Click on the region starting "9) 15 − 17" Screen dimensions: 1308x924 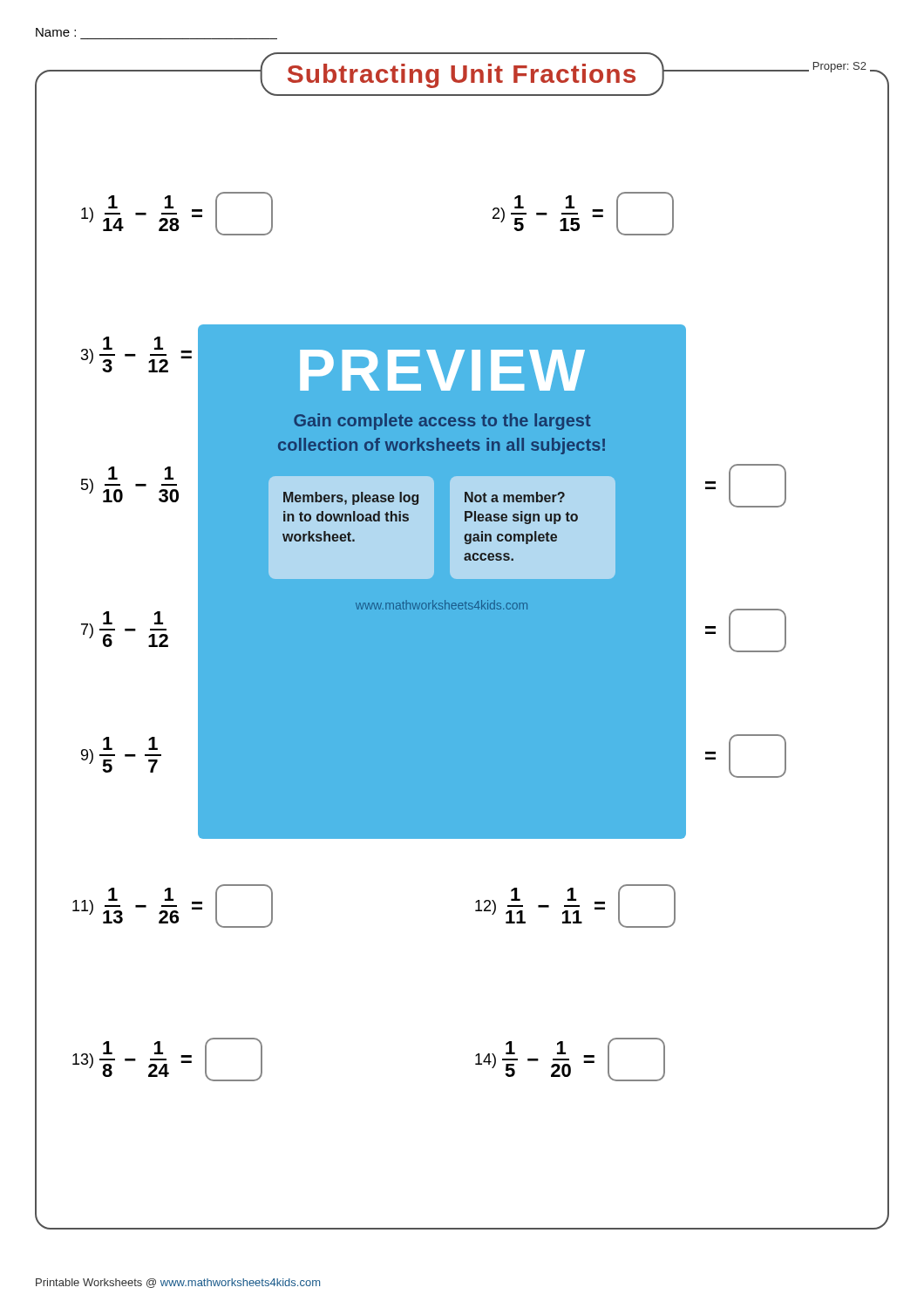[x=115, y=755]
